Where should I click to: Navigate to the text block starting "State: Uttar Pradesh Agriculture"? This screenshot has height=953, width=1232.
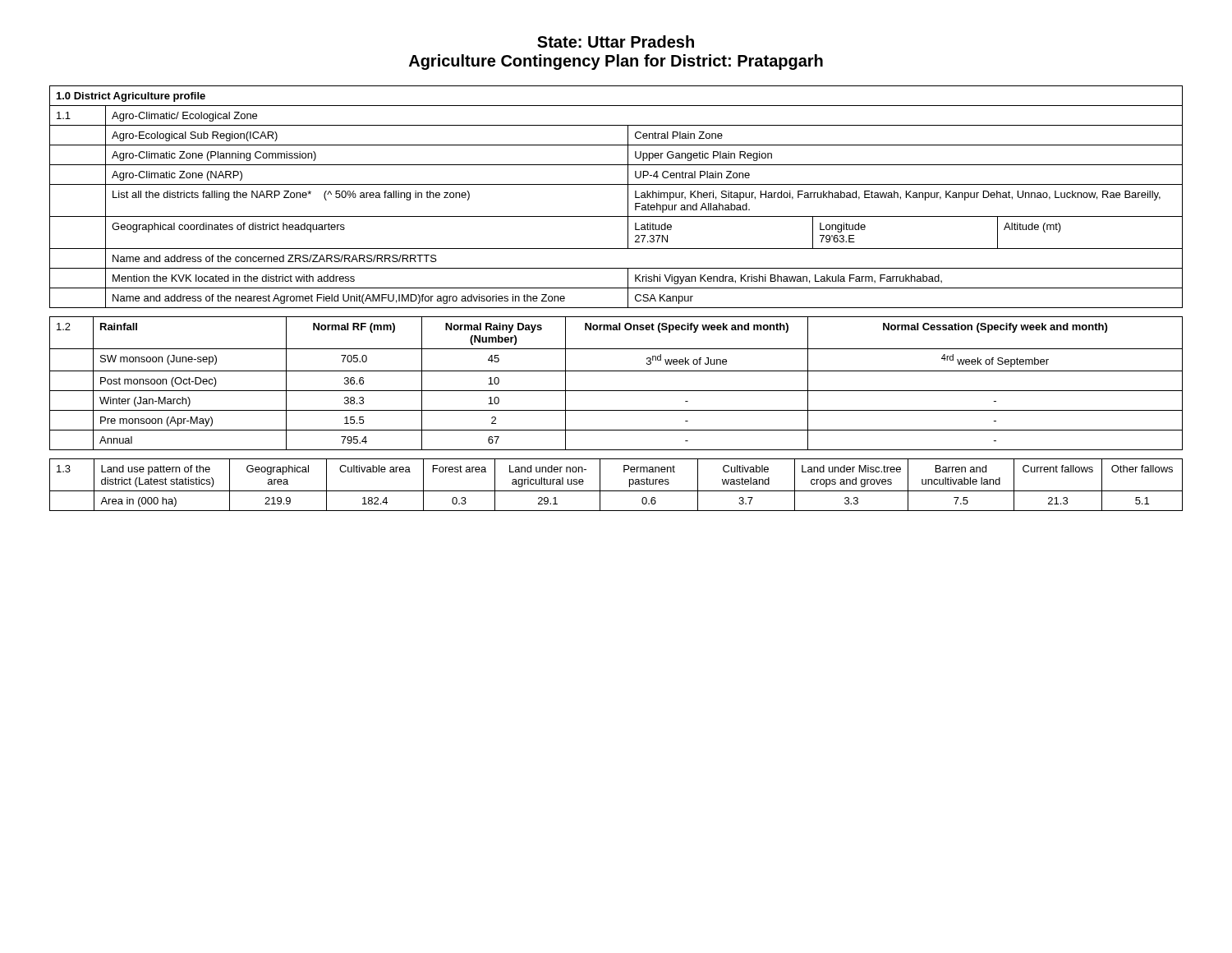[616, 52]
